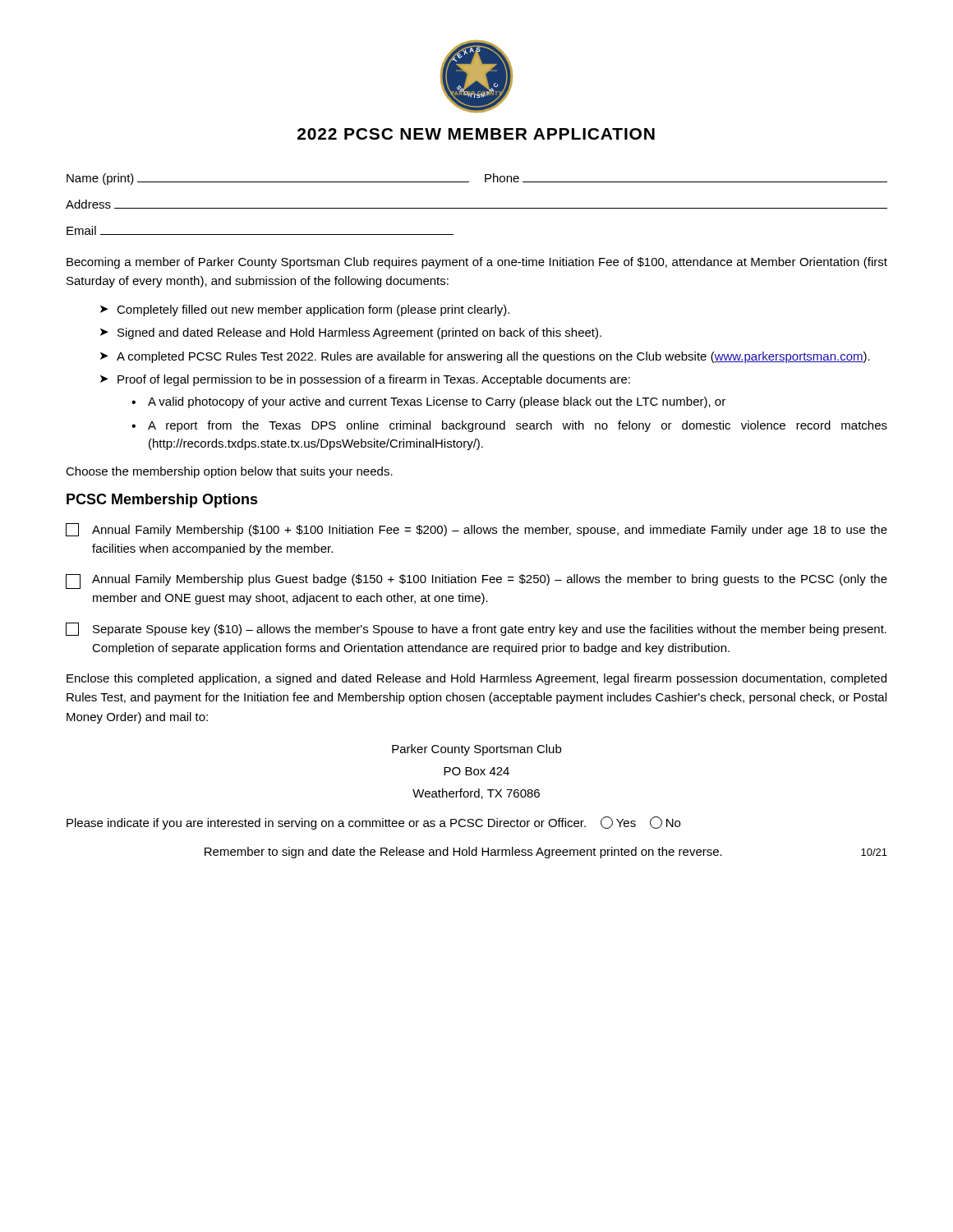This screenshot has height=1232, width=953.
Task: Locate the text block starting "➤ Signed and dated Release and Hold Harmless"
Action: (493, 333)
